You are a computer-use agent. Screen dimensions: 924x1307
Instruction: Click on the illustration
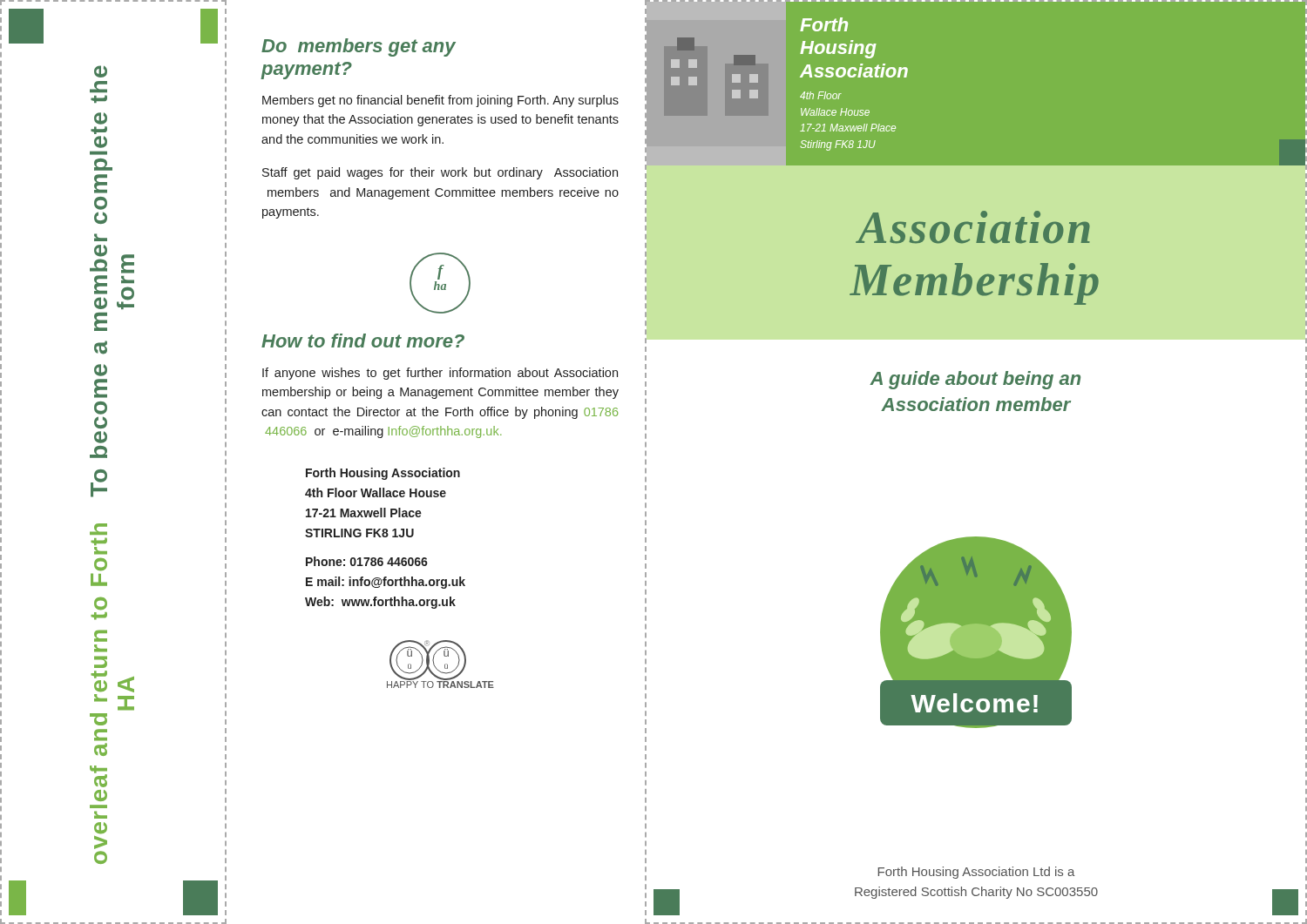coord(976,641)
